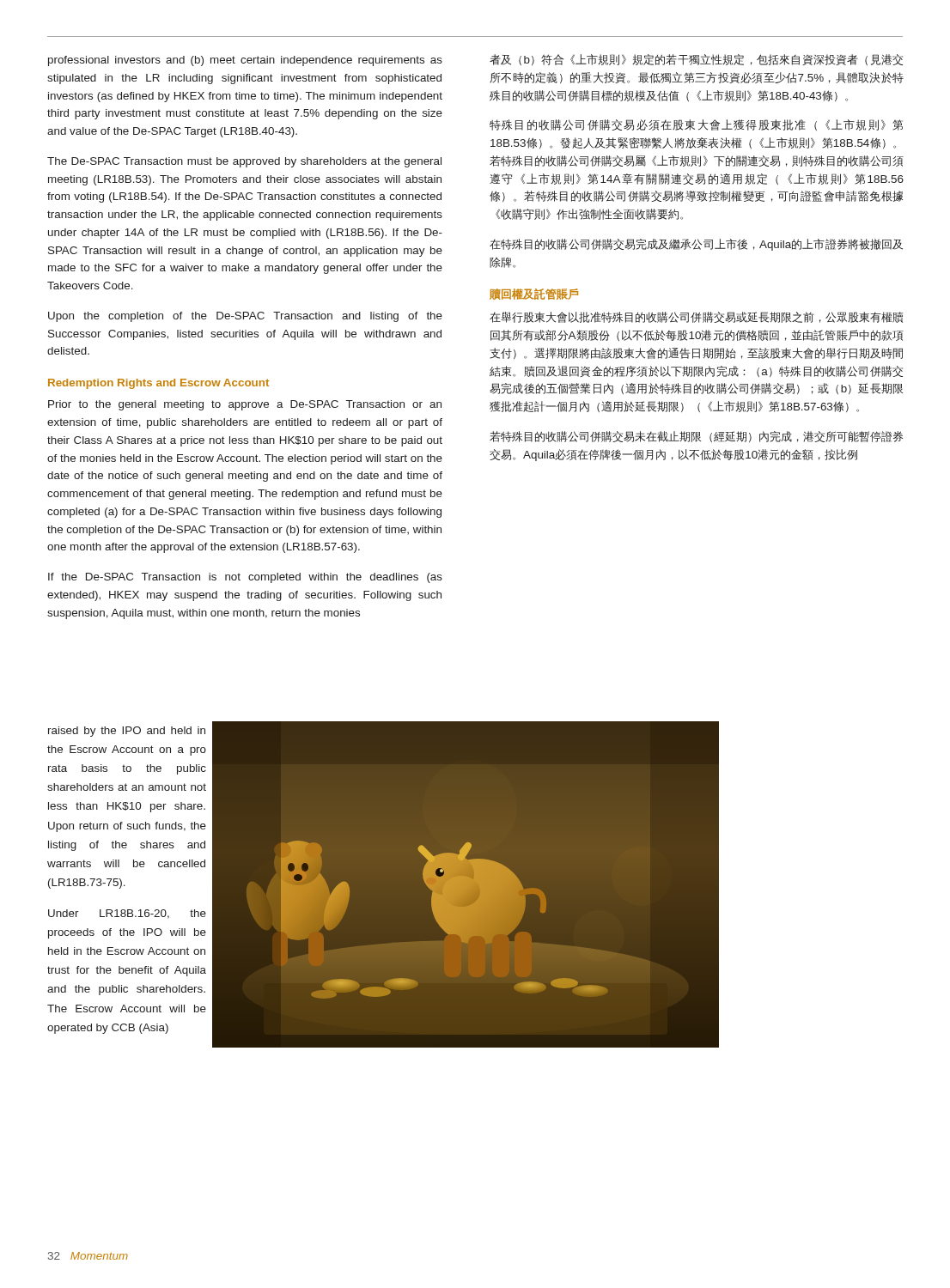Click on the text block that reads "raised by the IPO and held"

point(127,806)
